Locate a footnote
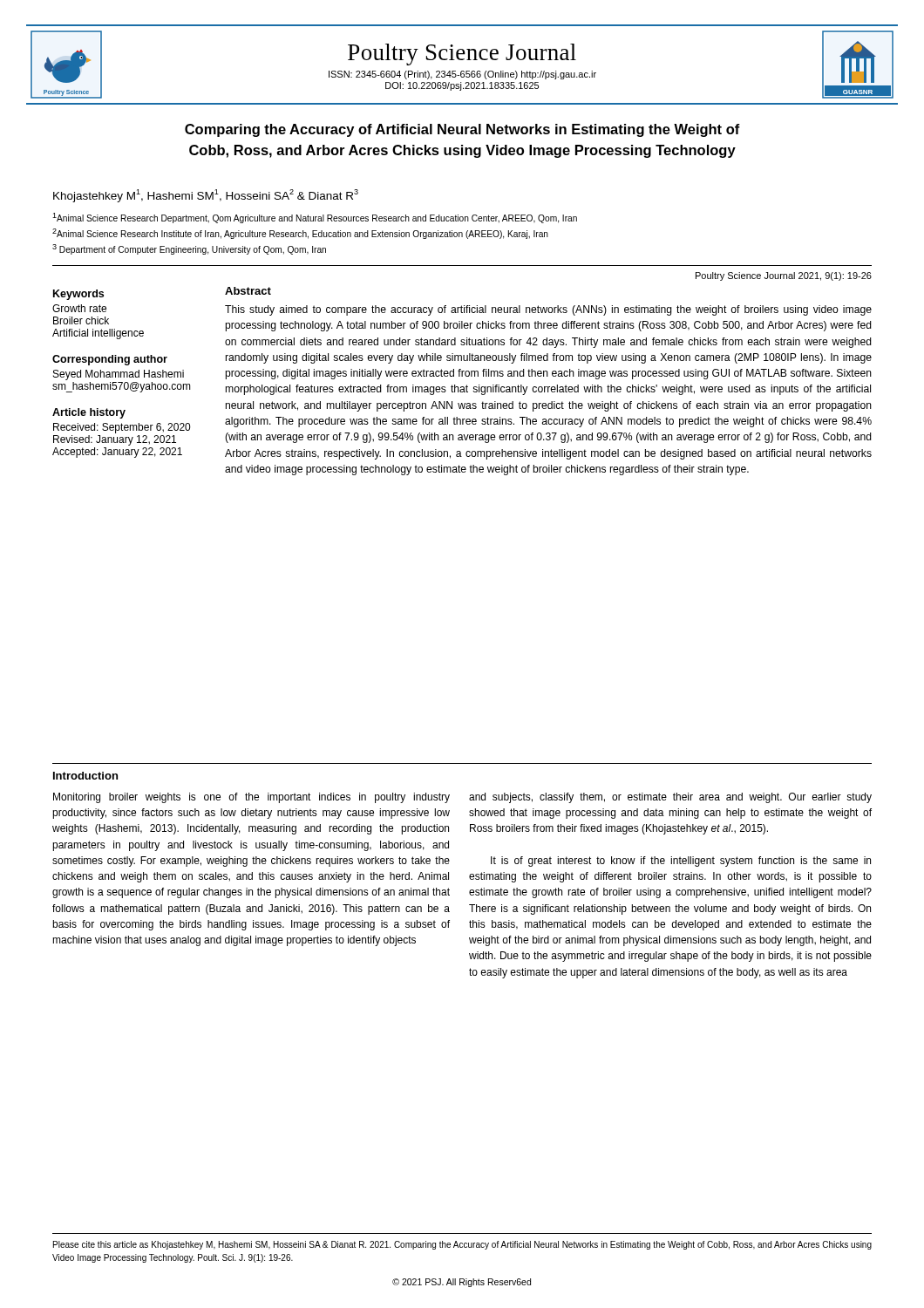924x1308 pixels. [x=462, y=1251]
